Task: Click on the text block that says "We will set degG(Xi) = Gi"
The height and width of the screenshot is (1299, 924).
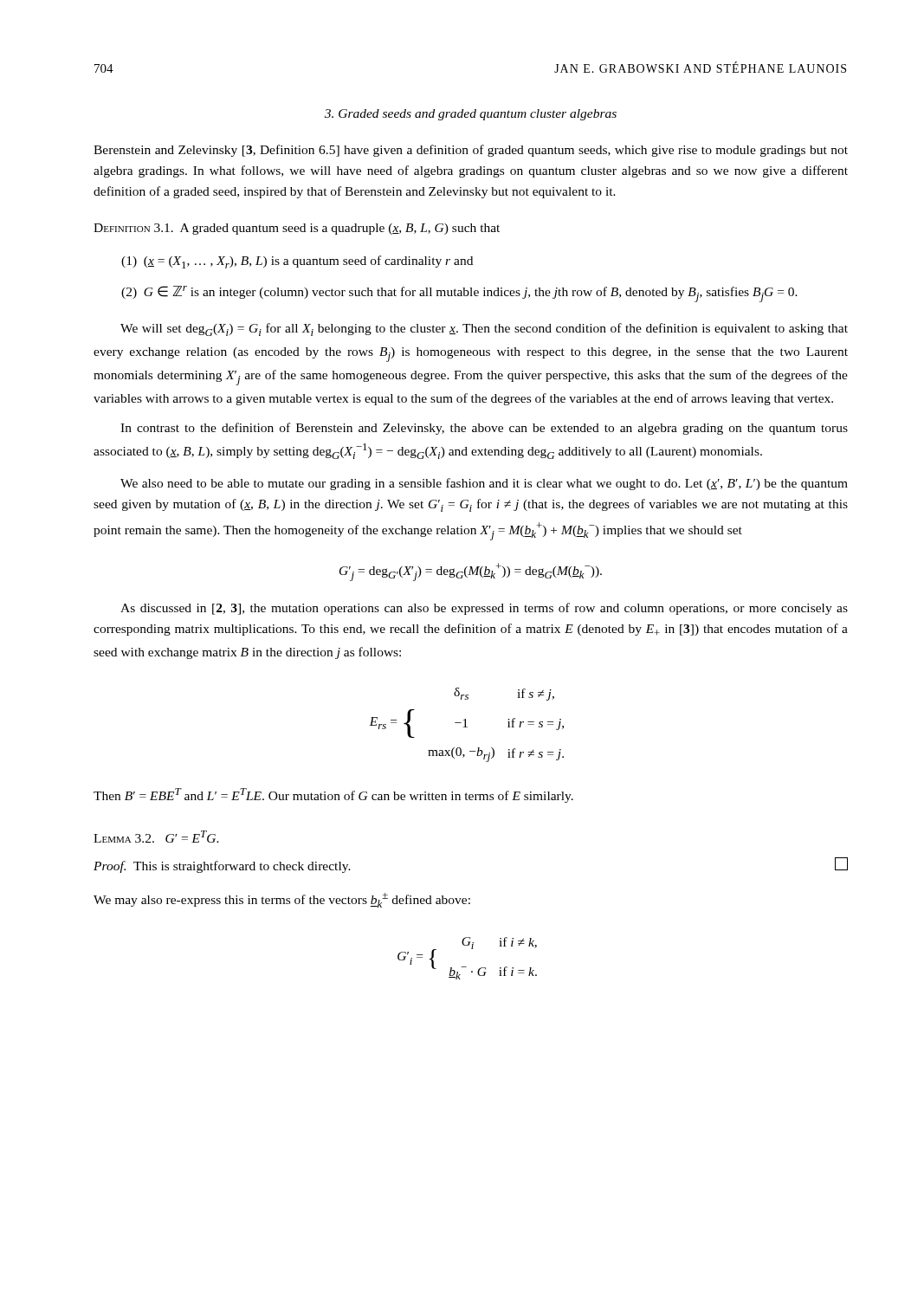Action: tap(471, 431)
